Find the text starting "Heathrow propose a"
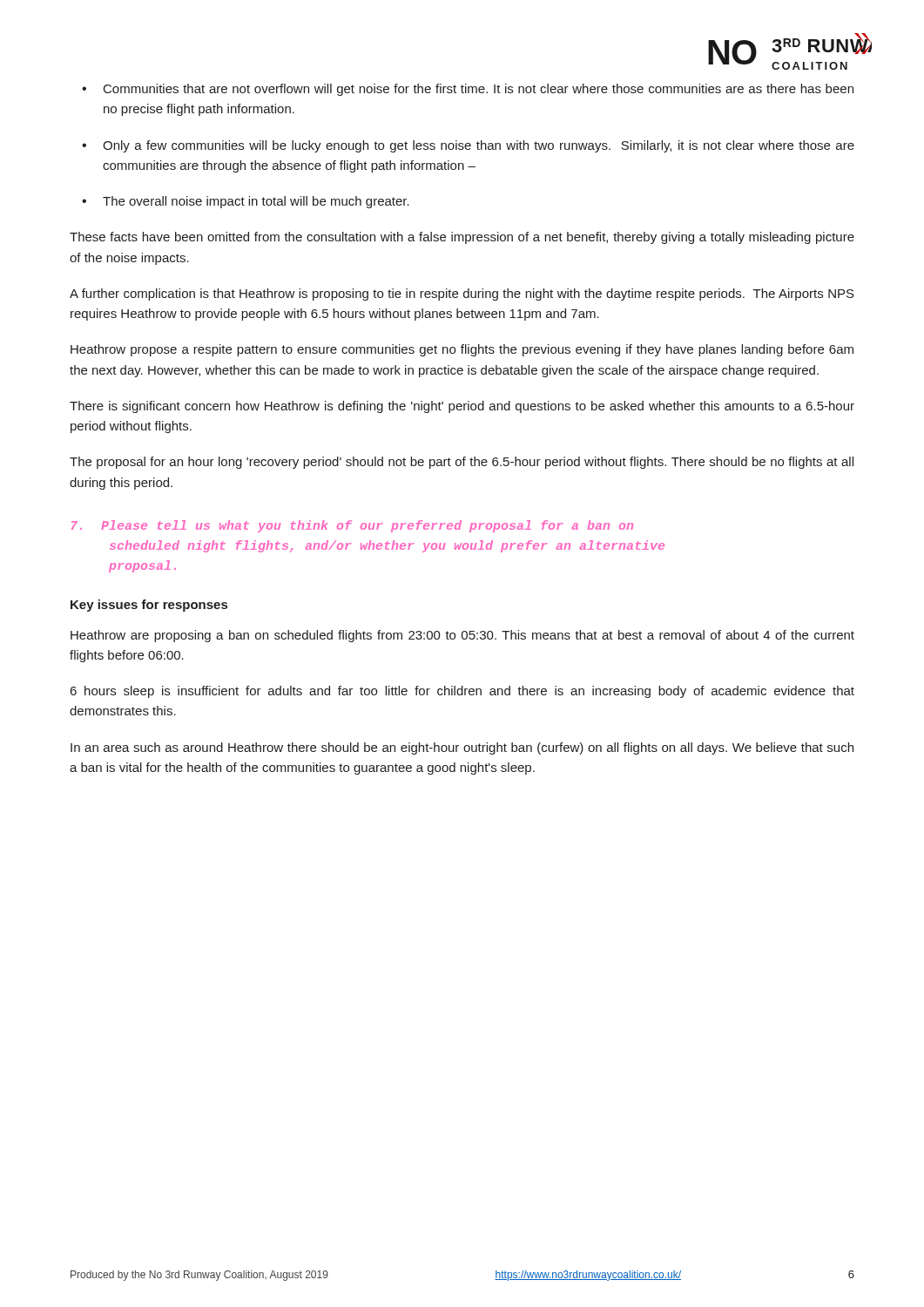924x1307 pixels. coord(462,359)
